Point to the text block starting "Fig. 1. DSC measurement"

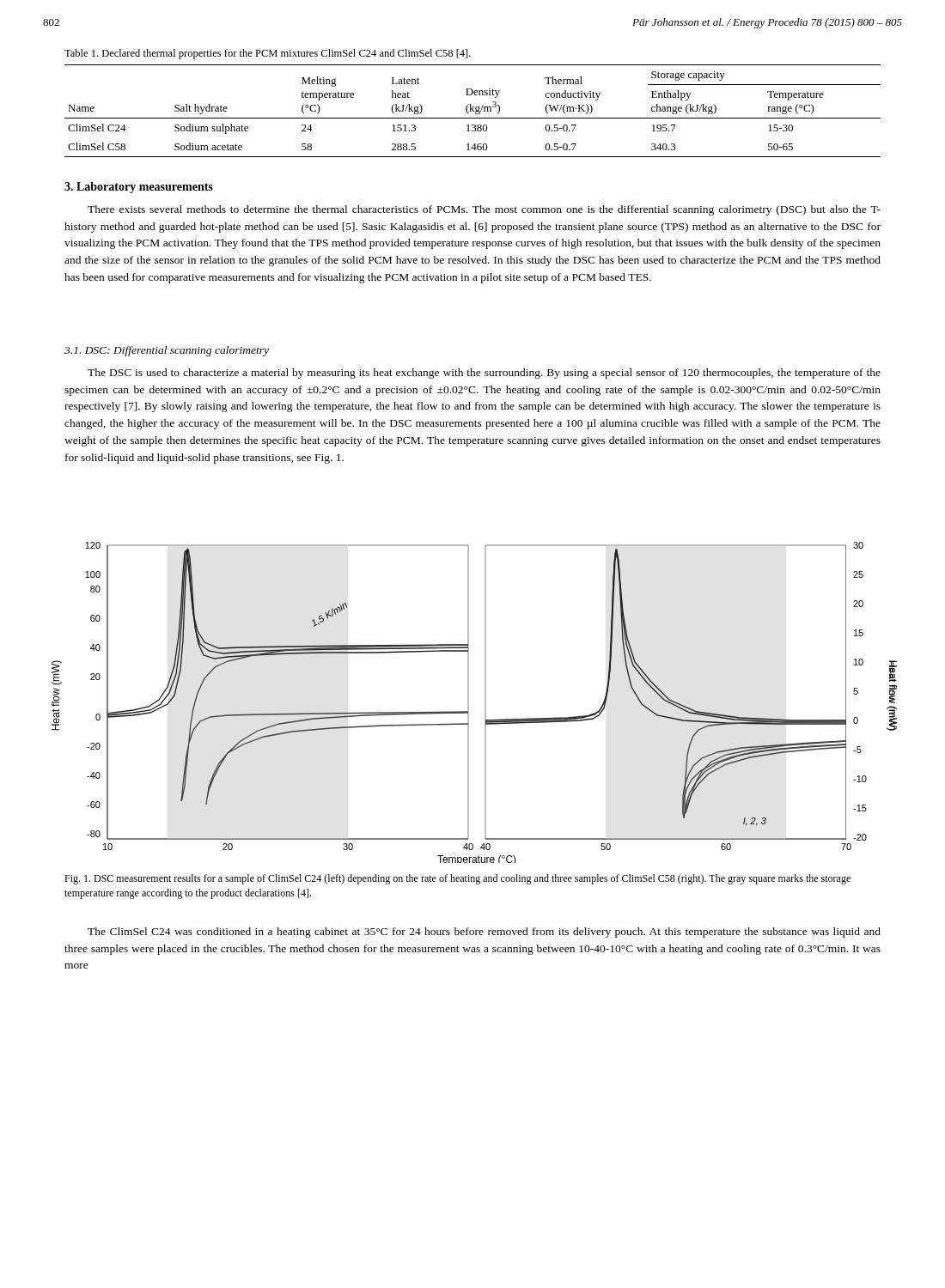(x=458, y=886)
